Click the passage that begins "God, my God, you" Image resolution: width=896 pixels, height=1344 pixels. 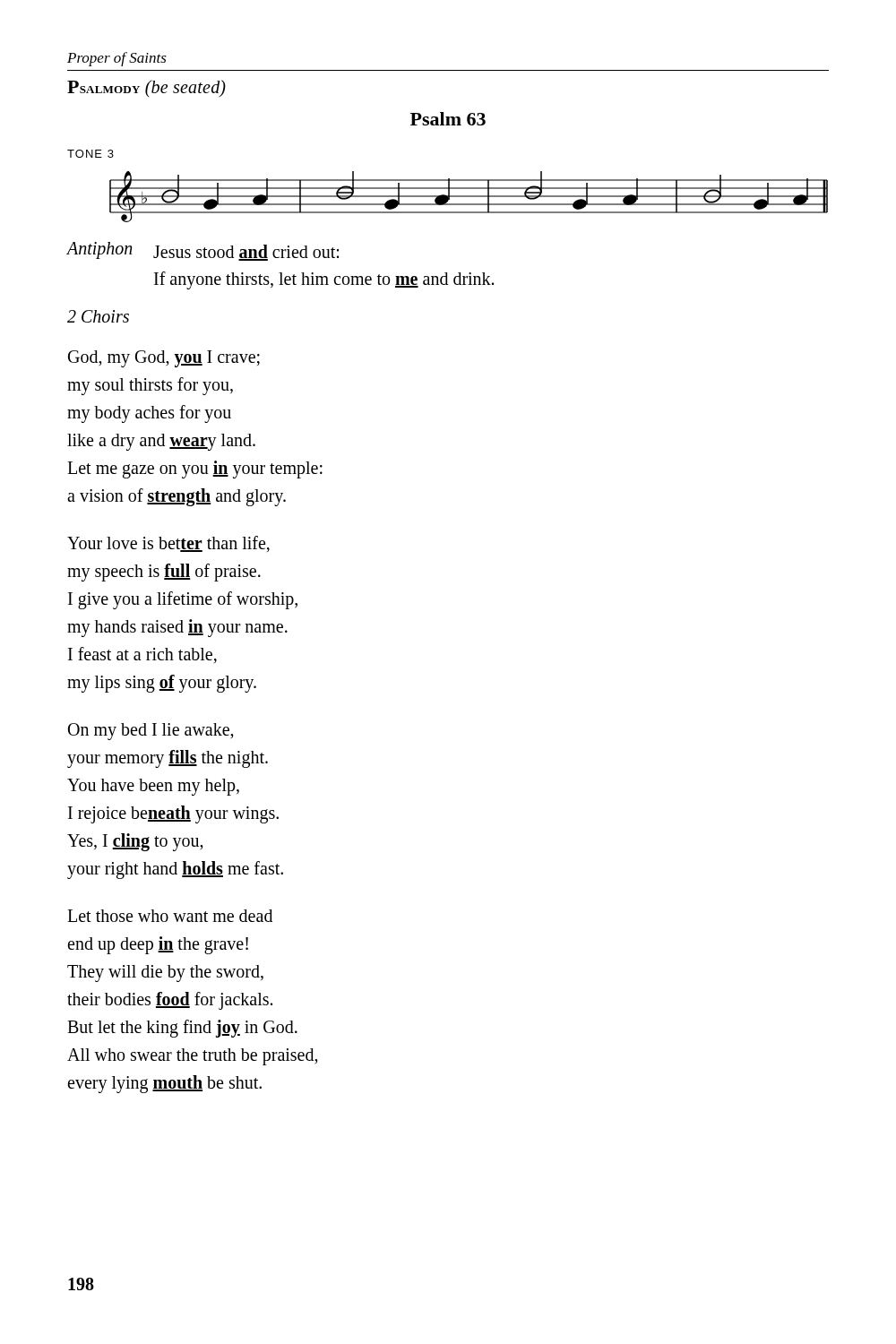coord(195,426)
